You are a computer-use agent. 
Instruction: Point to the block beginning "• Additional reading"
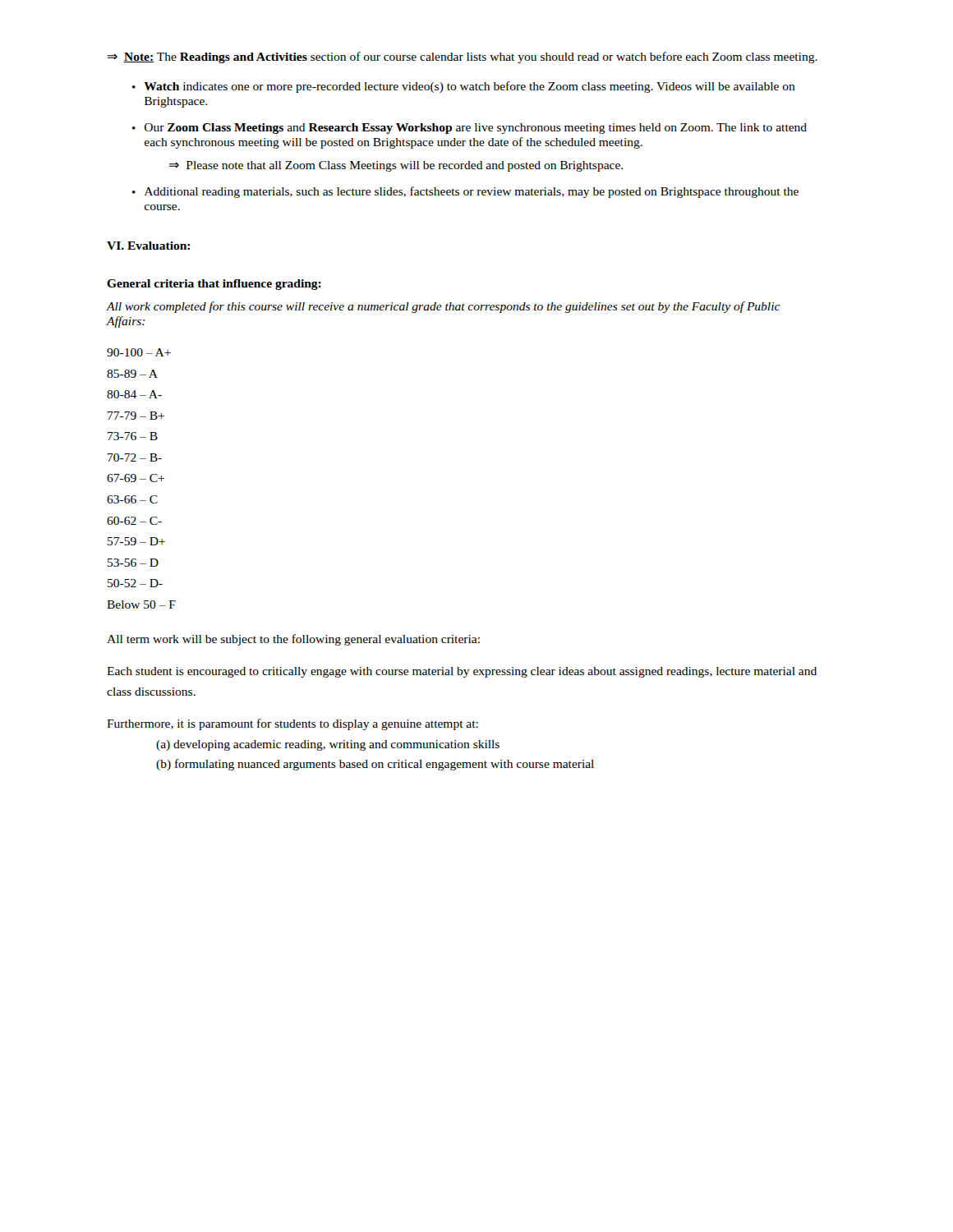(x=476, y=199)
